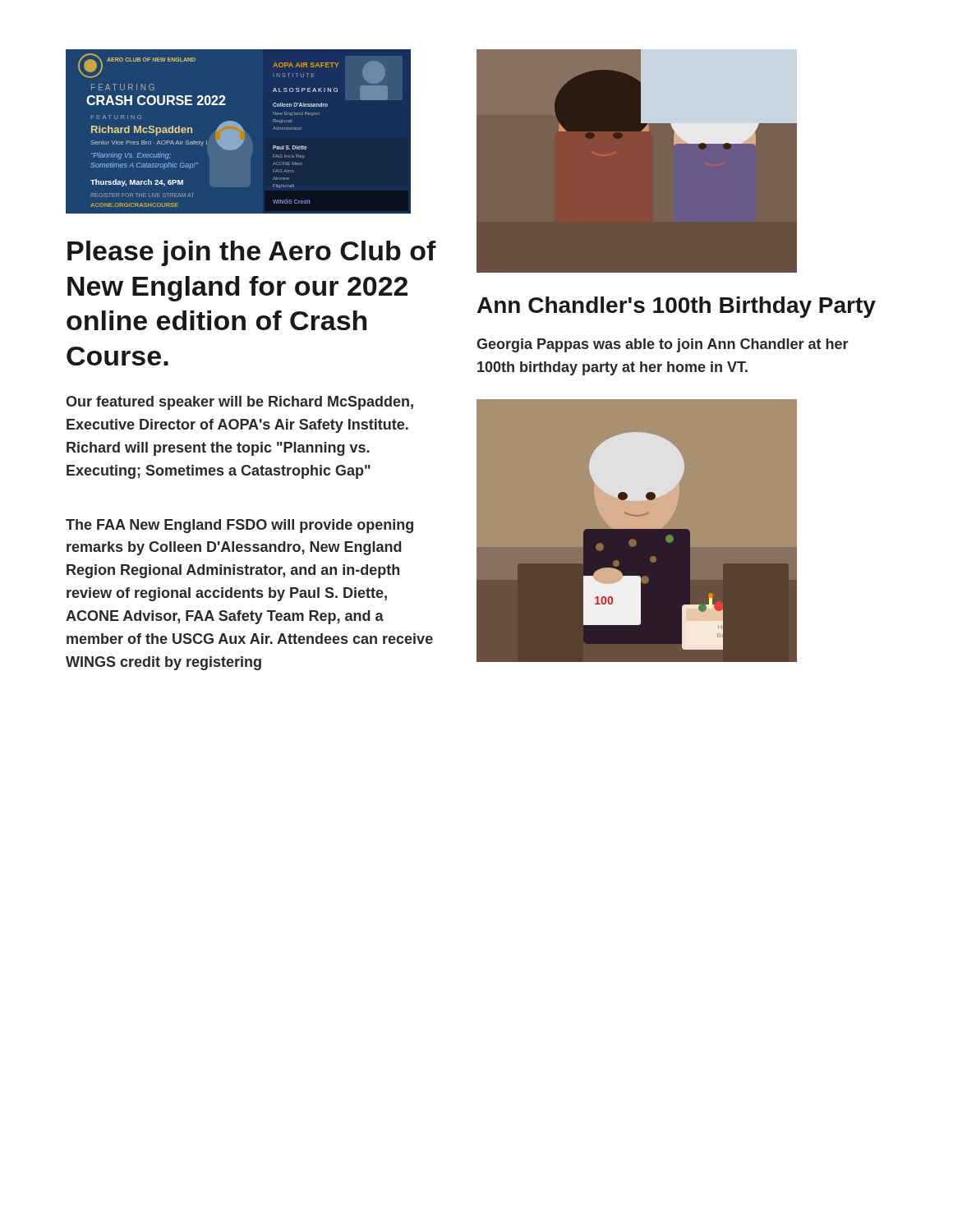Select the block starting "The FAA New England FSDO will provide"
Viewport: 953px width, 1232px height.
point(249,593)
